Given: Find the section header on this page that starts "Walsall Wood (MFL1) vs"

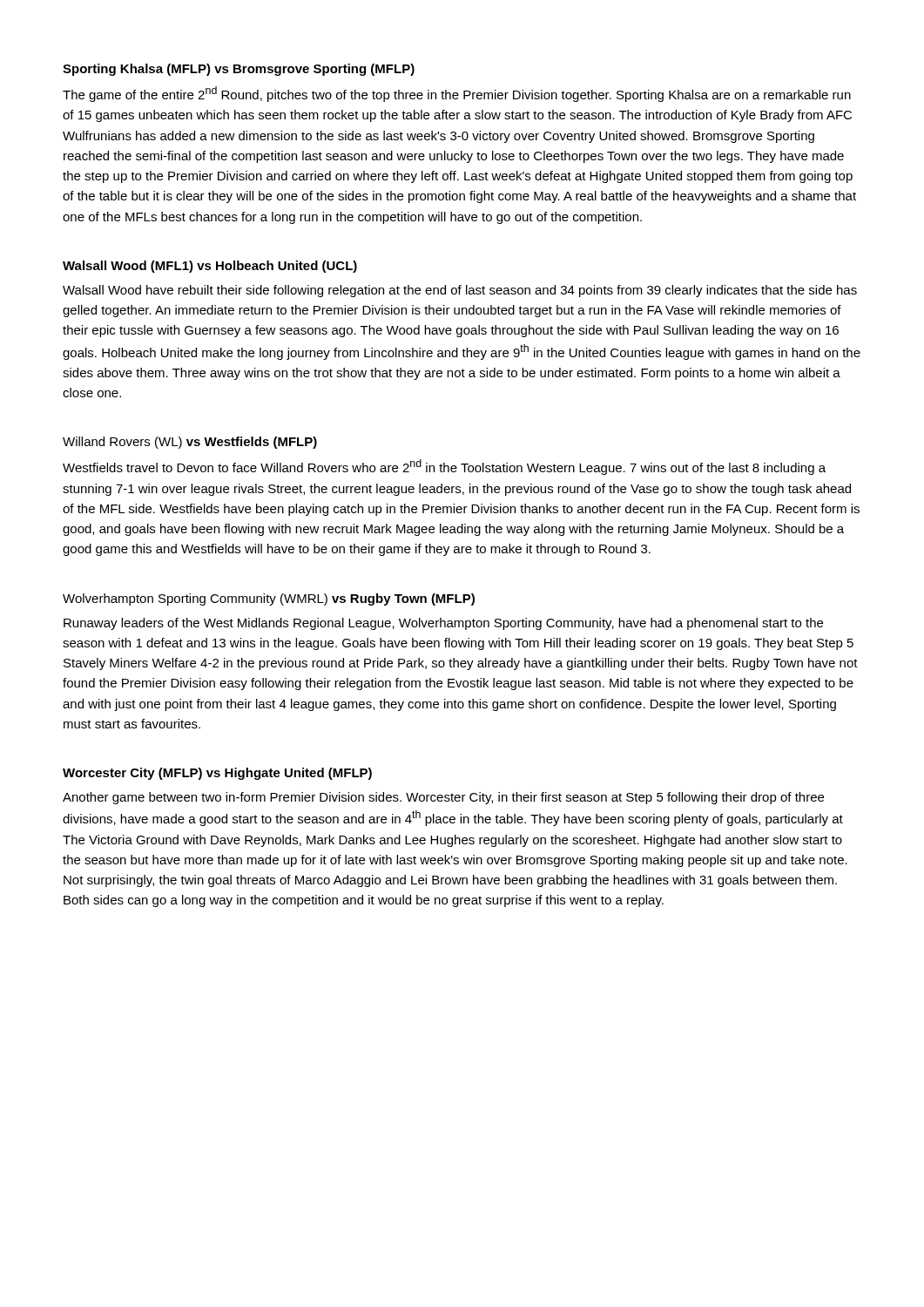Looking at the screenshot, I should pyautogui.click(x=210, y=265).
